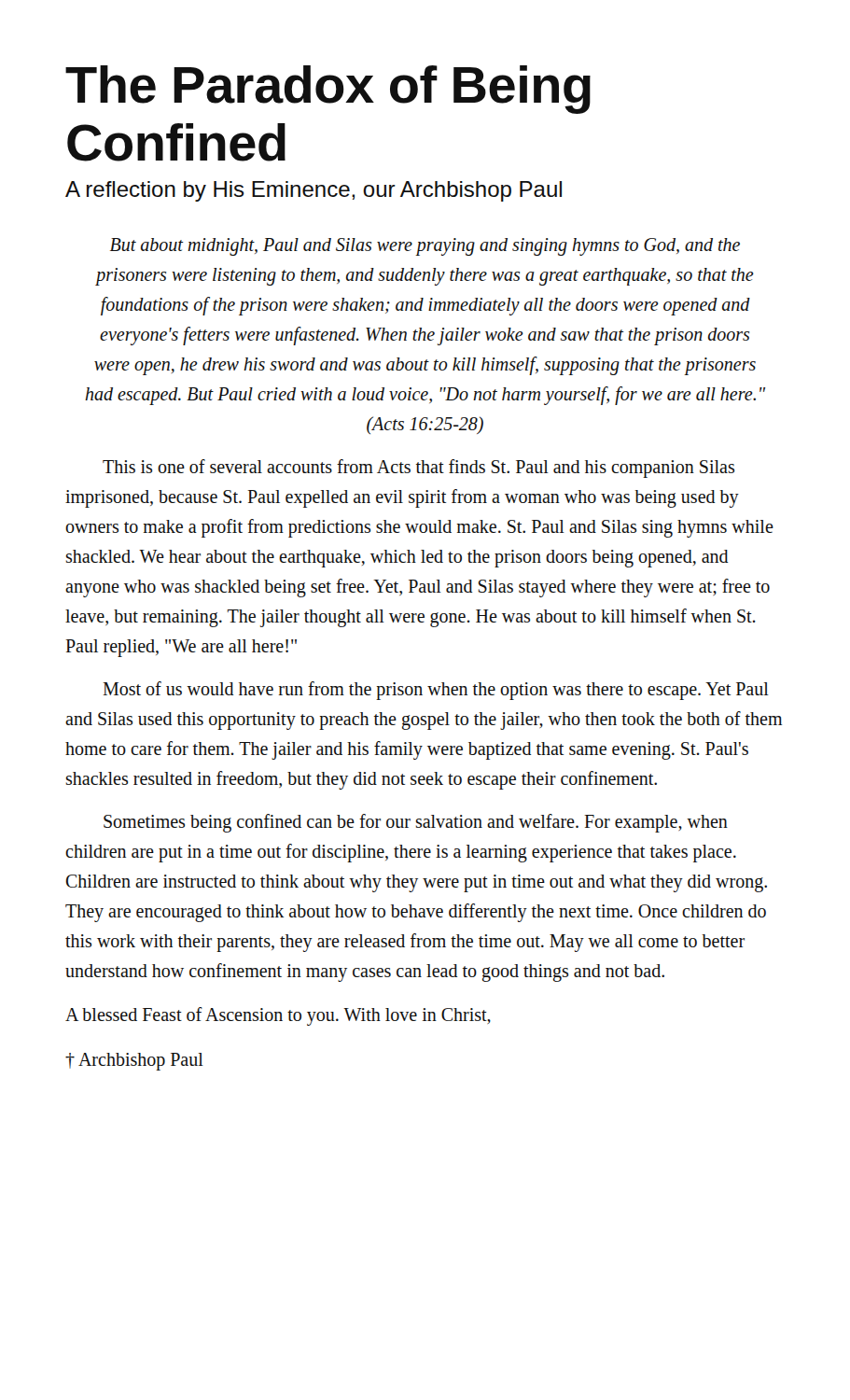Find the block on this page that starts "This is one of several"

pos(425,719)
